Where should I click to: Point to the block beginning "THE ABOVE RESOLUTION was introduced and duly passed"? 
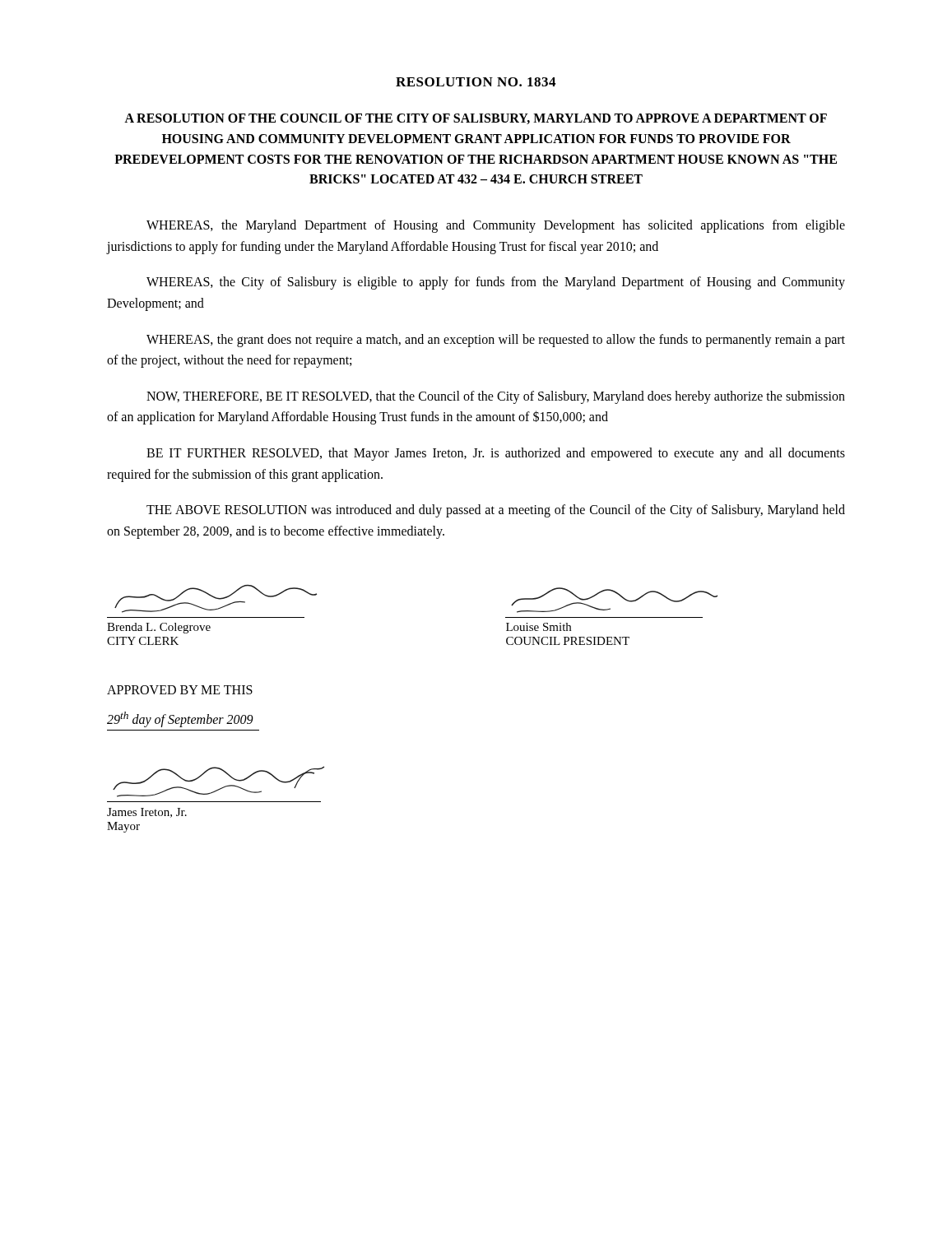(476, 520)
